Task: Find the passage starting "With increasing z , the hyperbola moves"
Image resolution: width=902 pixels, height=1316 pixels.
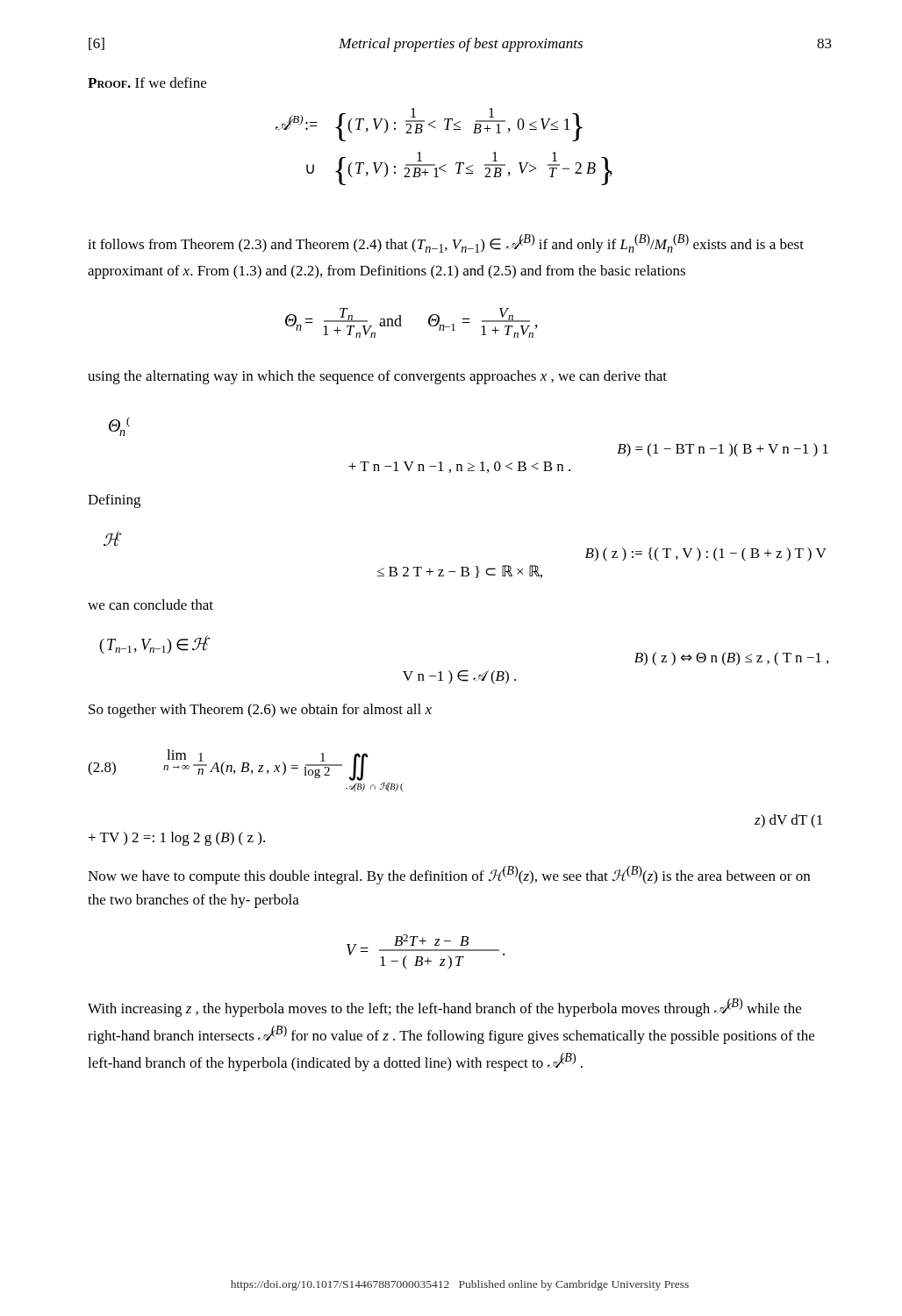Action: point(451,1033)
